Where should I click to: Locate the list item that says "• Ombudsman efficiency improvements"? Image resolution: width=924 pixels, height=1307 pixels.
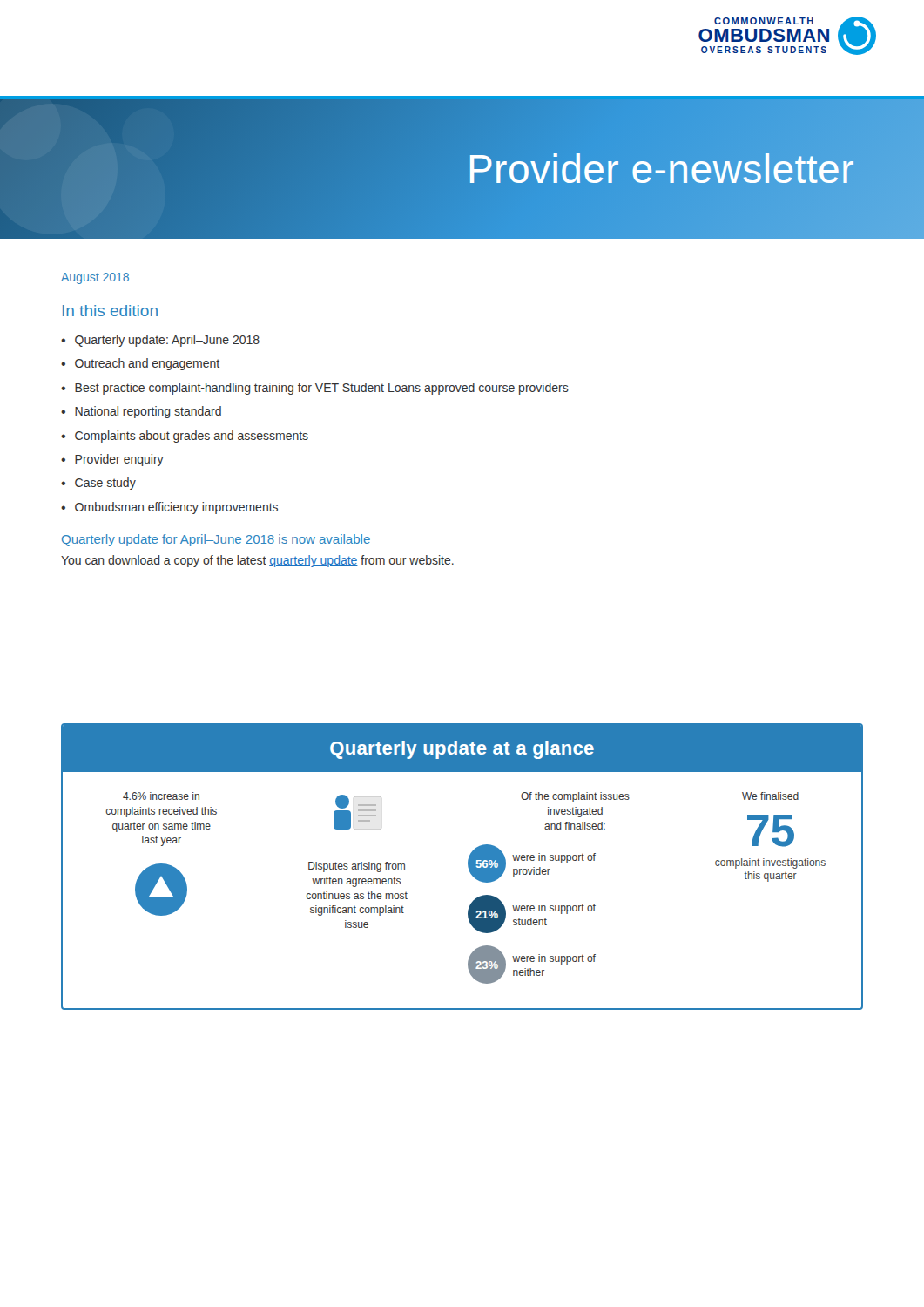click(170, 508)
